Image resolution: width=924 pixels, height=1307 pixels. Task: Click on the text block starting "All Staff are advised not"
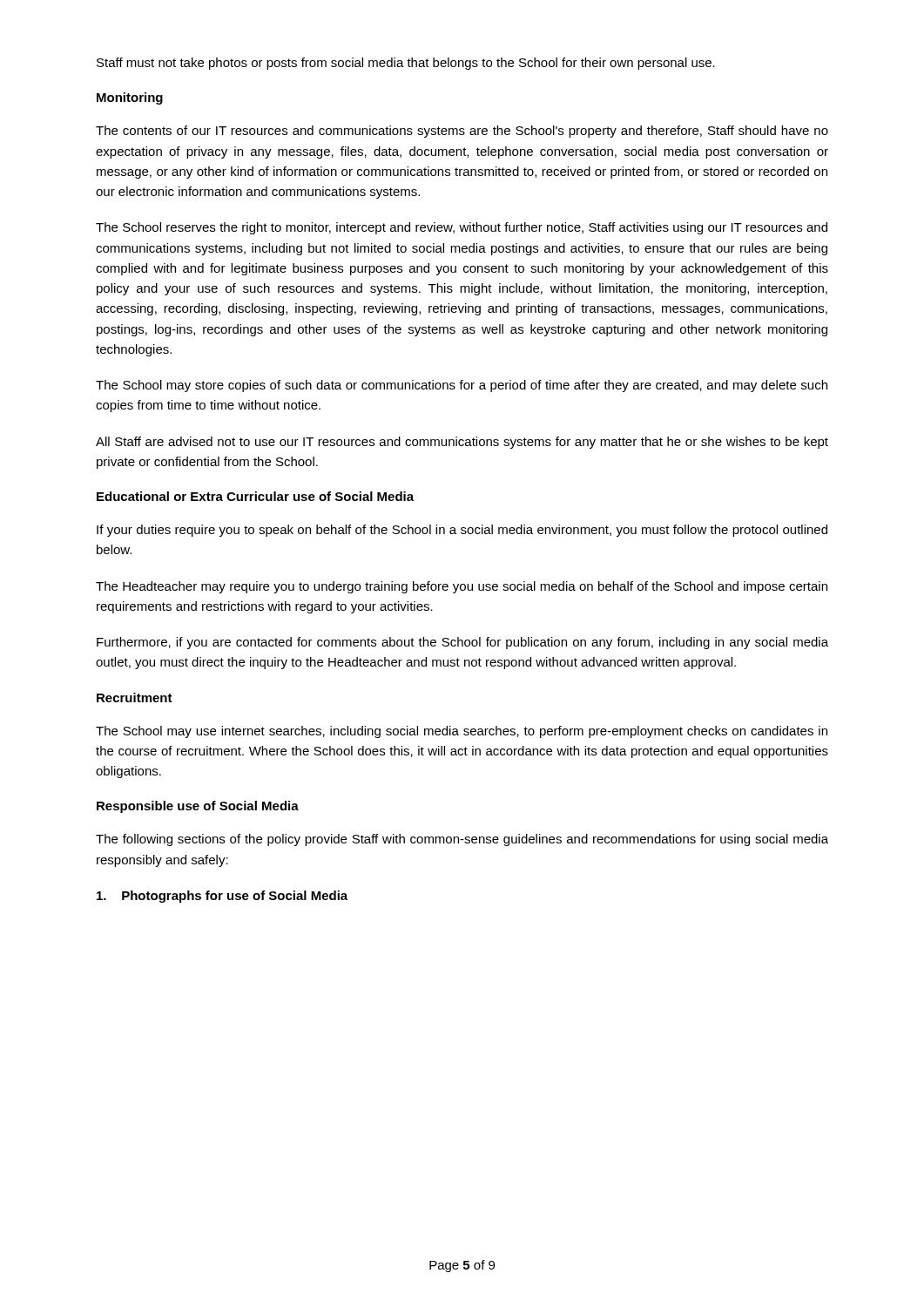462,451
